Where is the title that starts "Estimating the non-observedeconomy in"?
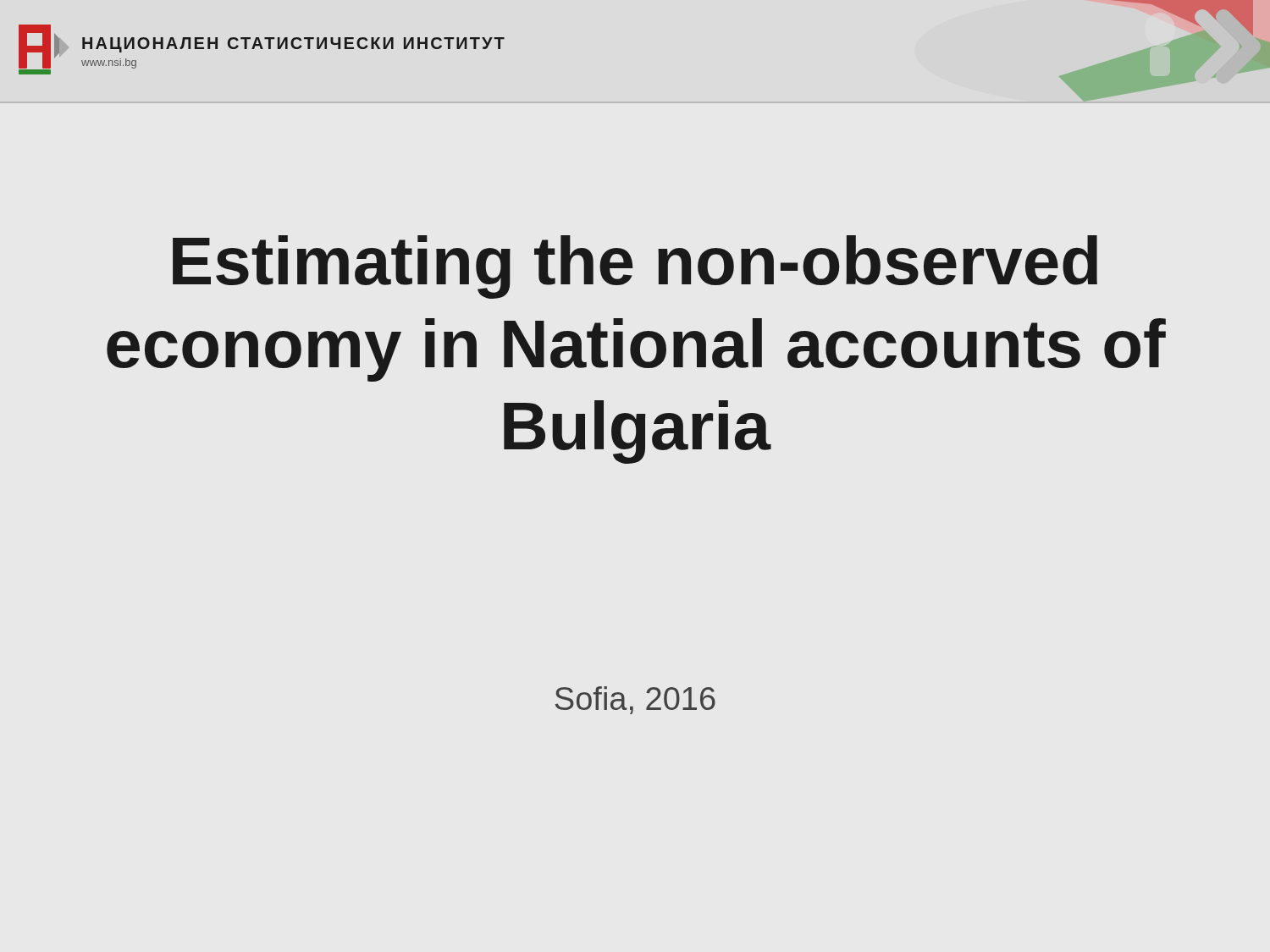1270x952 pixels. (635, 344)
